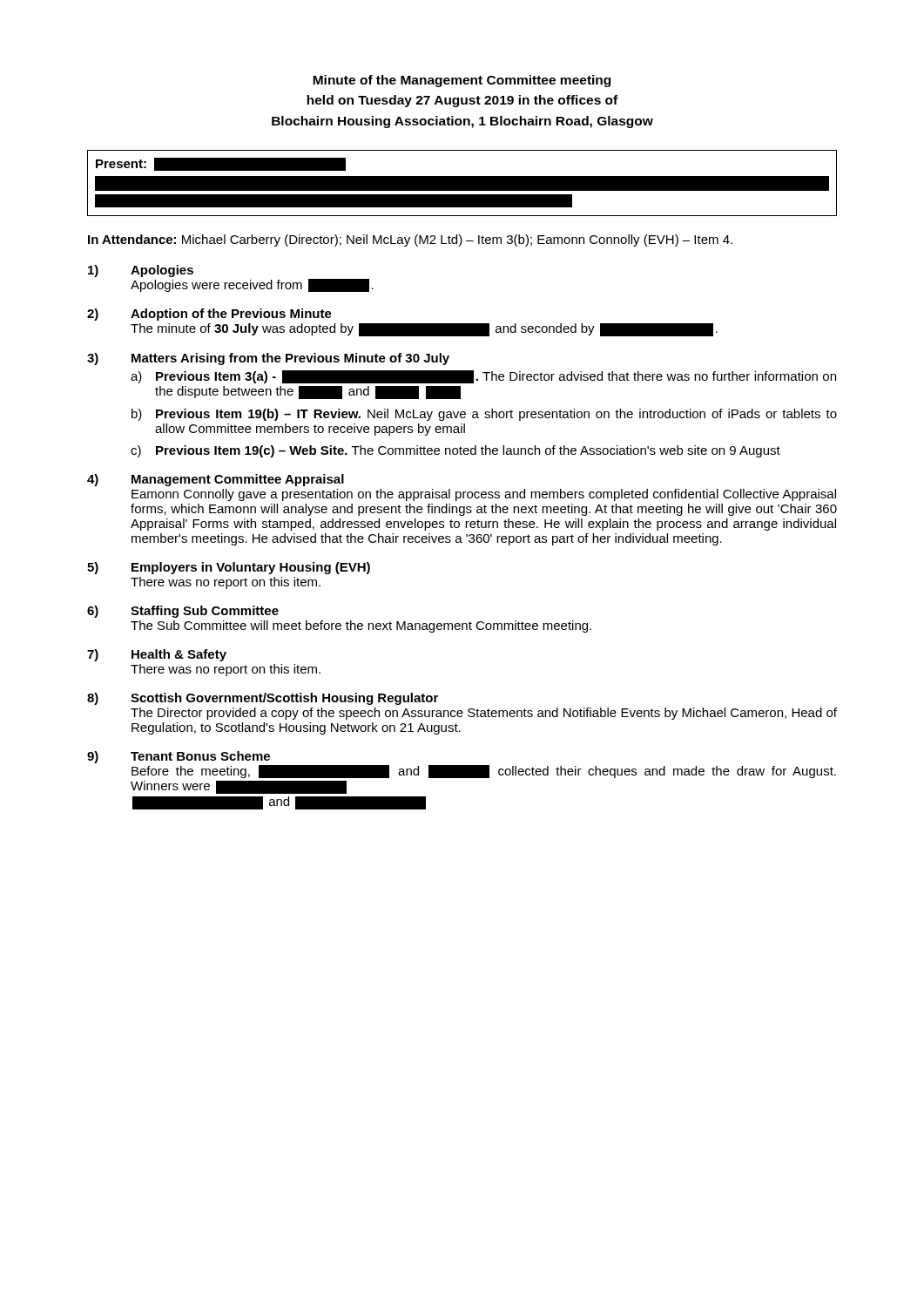
Task: Locate the list item with the text "1) Apologies Apologies were"
Action: (141, 271)
